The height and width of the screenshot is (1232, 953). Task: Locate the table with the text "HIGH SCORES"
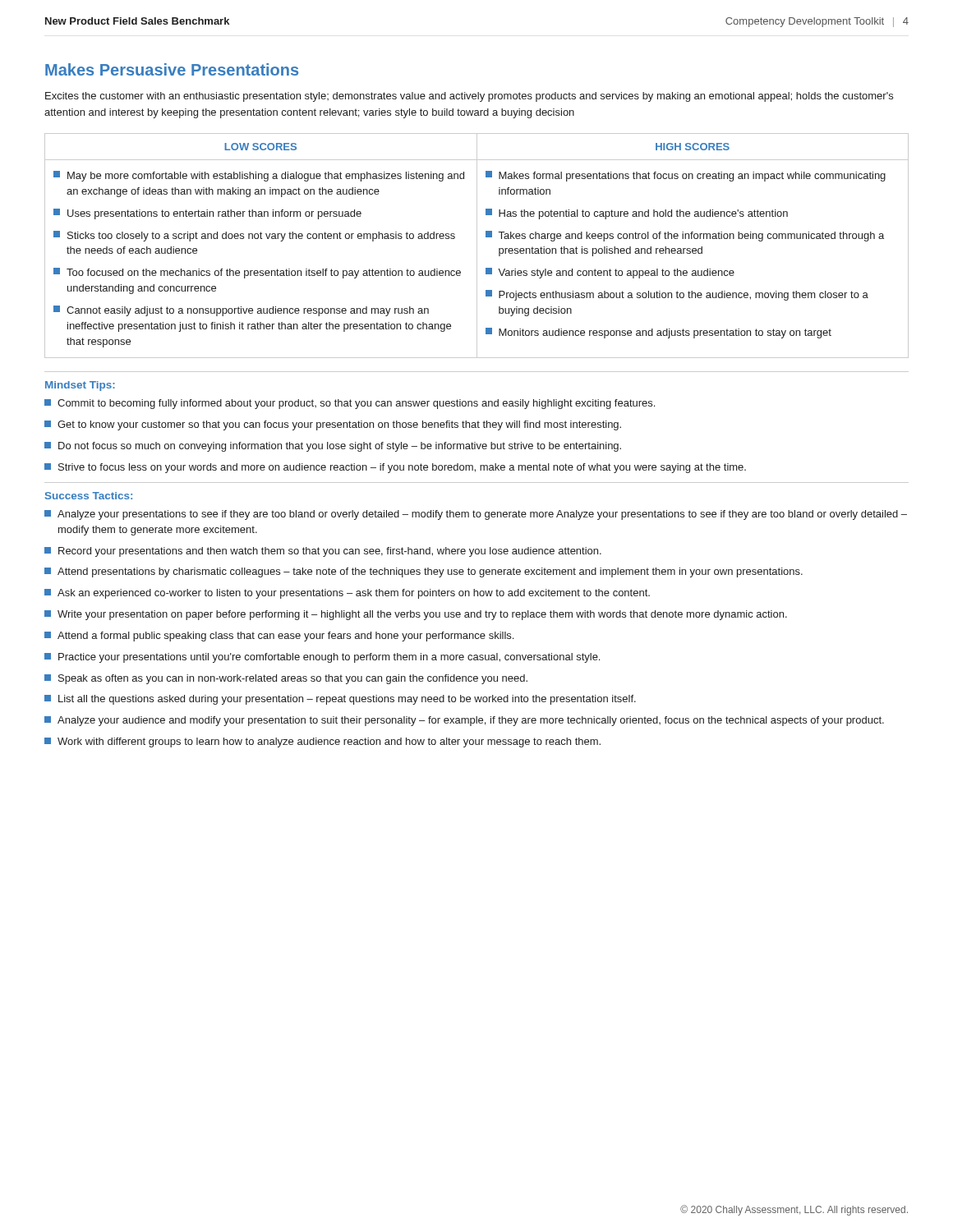476,246
